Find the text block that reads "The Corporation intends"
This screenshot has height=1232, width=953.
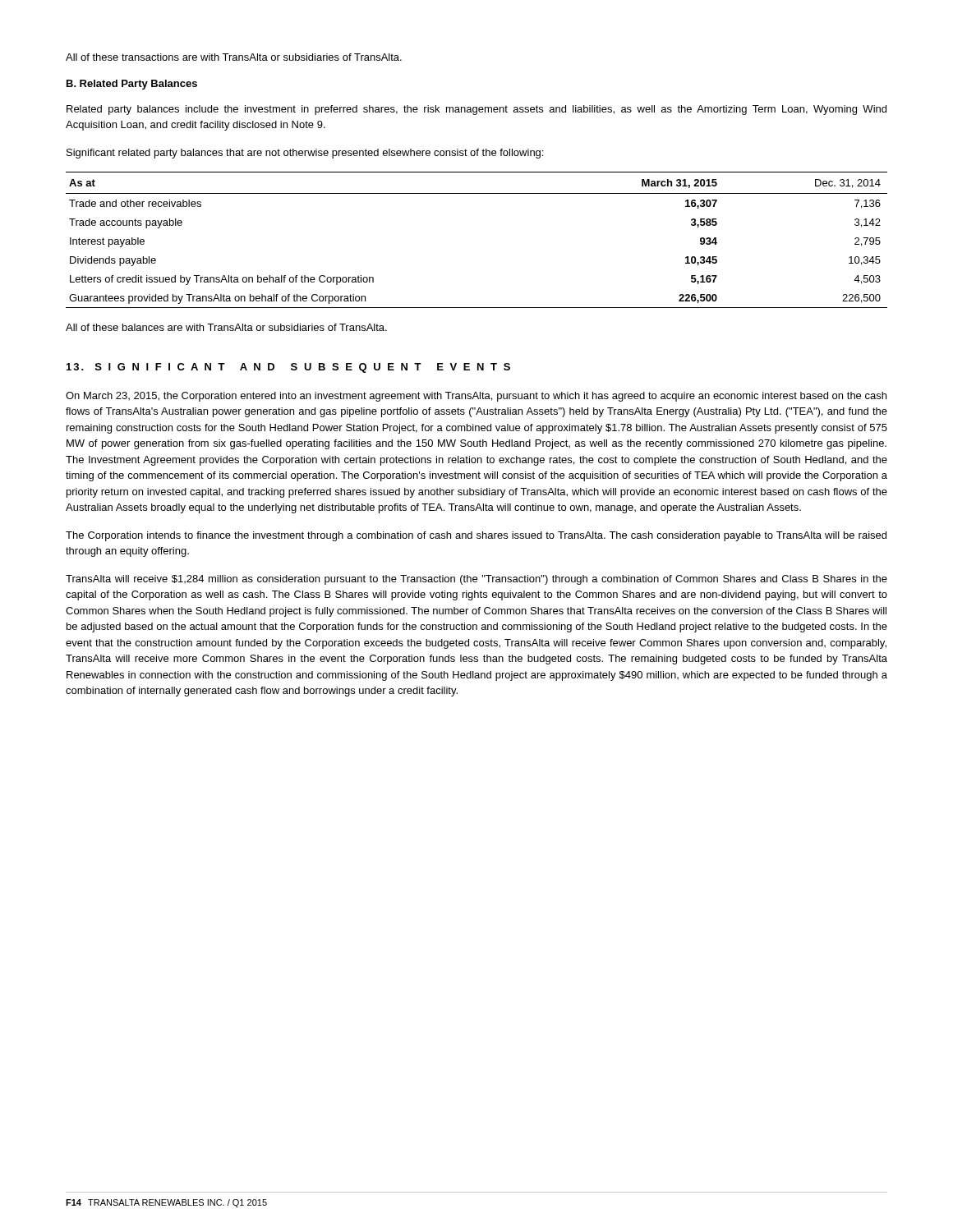(x=476, y=543)
